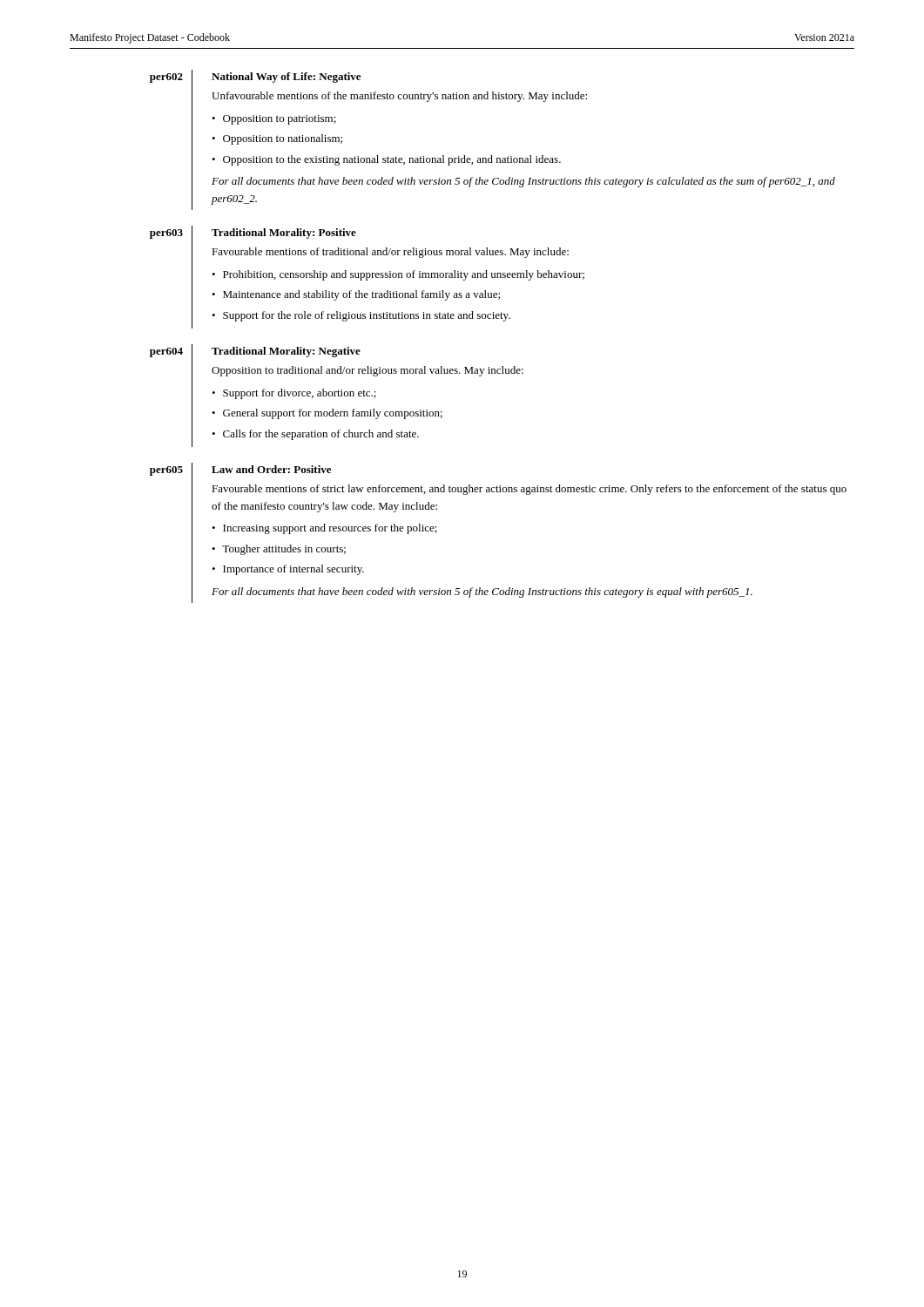Locate the region starting "Increasing support and resources for the police;"
The width and height of the screenshot is (924, 1307).
pos(330,528)
